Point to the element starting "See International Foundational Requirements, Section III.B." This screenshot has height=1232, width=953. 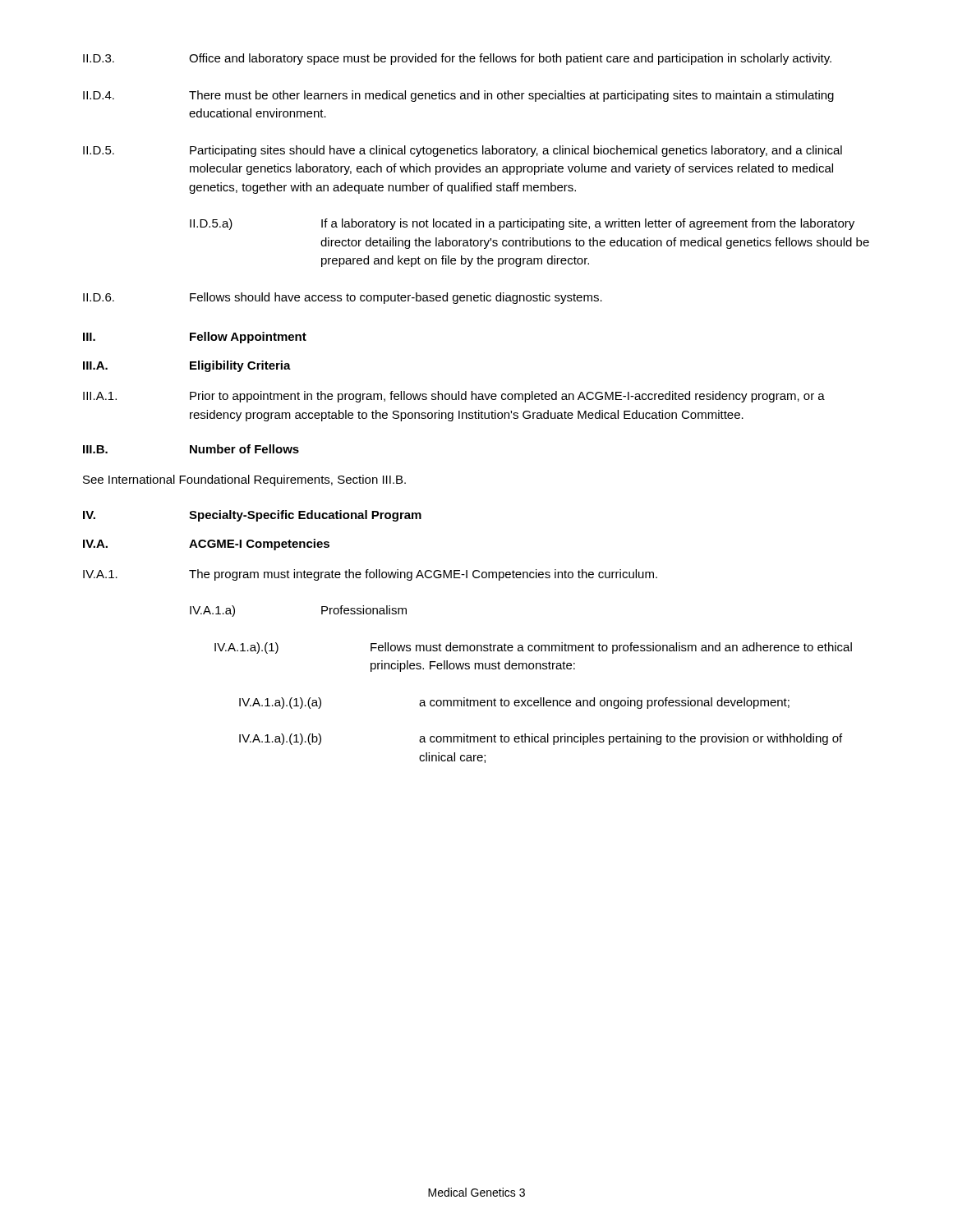(244, 479)
